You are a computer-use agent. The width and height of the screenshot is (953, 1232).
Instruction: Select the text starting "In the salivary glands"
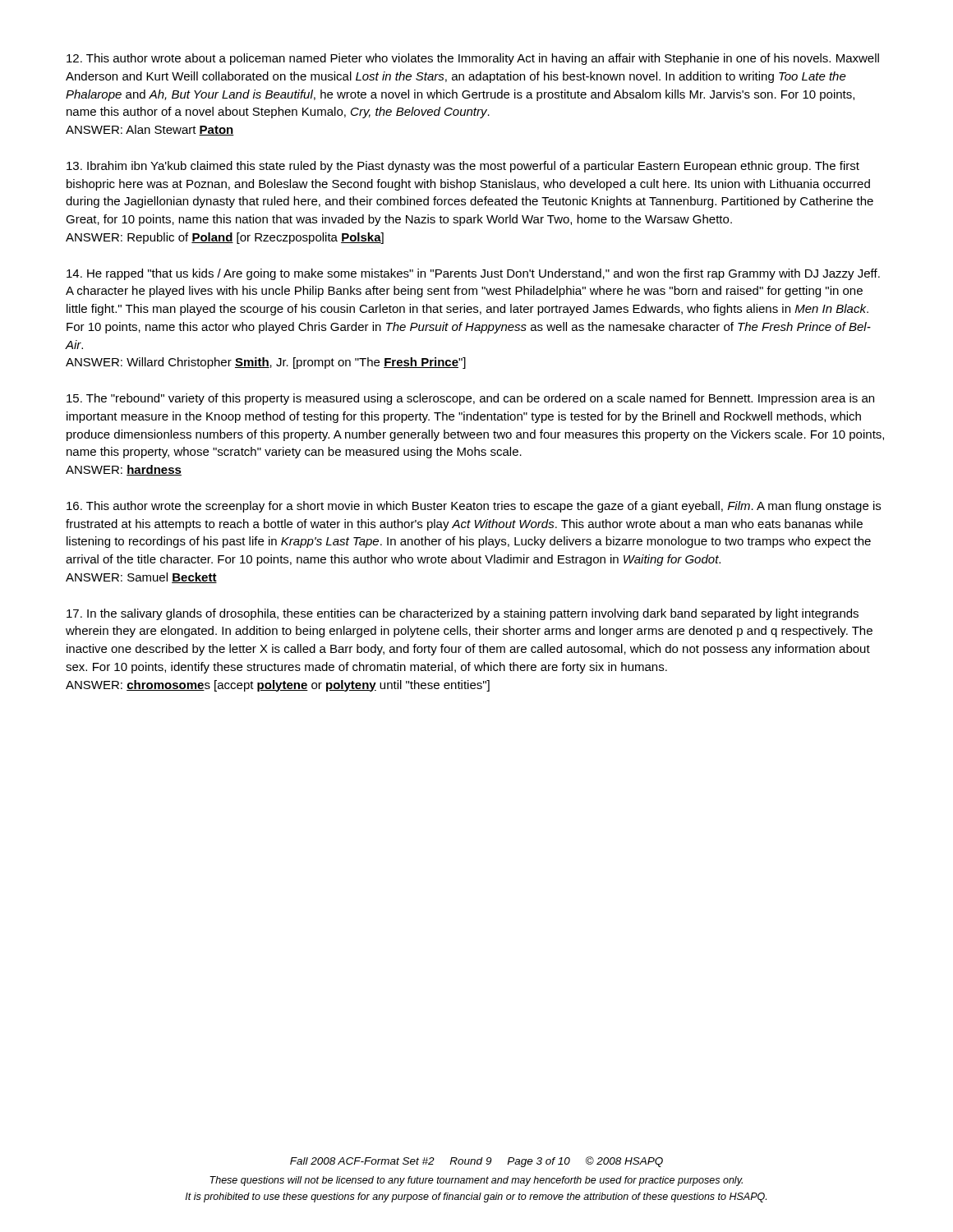(x=476, y=649)
